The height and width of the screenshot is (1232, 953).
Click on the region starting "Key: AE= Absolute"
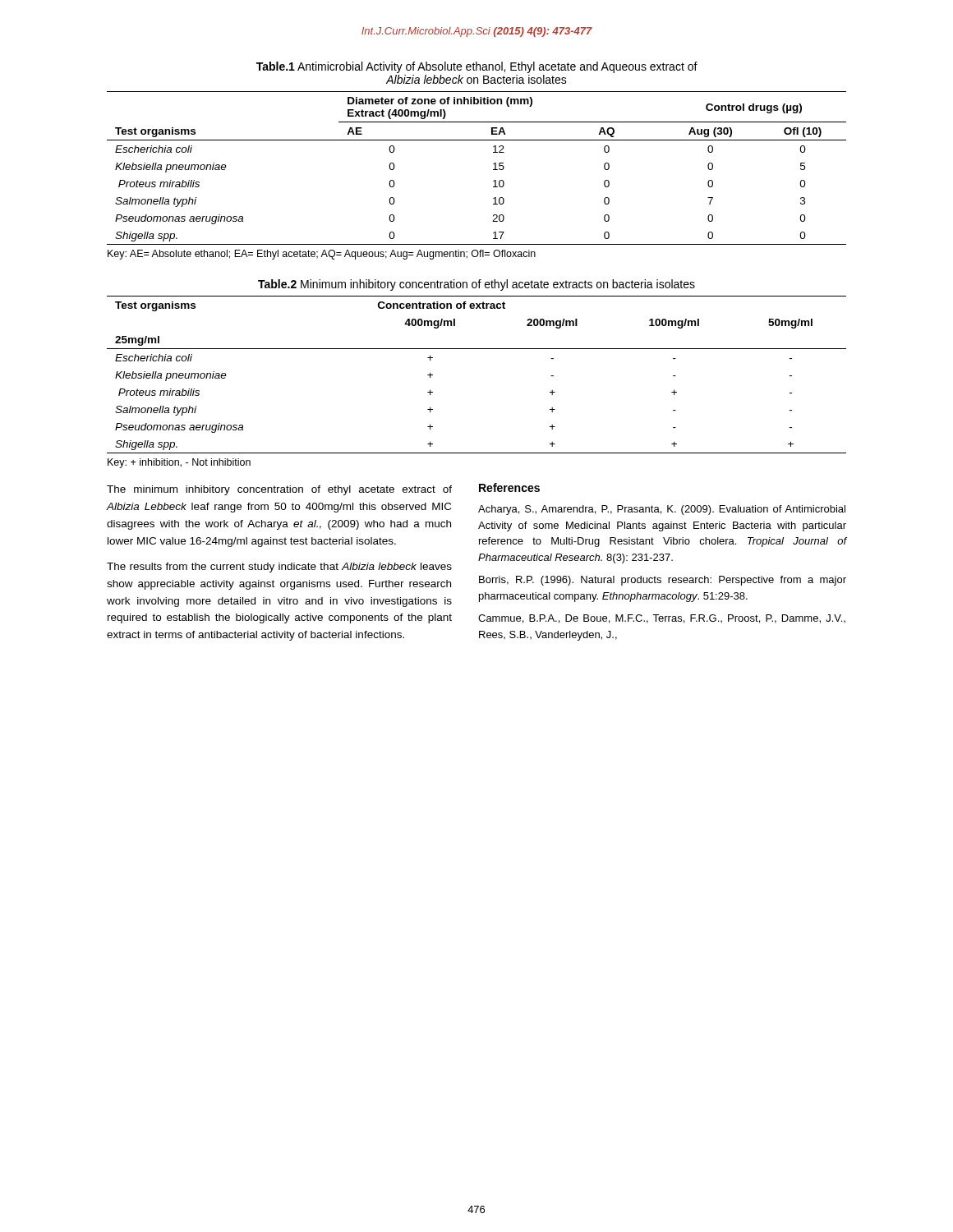tap(321, 254)
